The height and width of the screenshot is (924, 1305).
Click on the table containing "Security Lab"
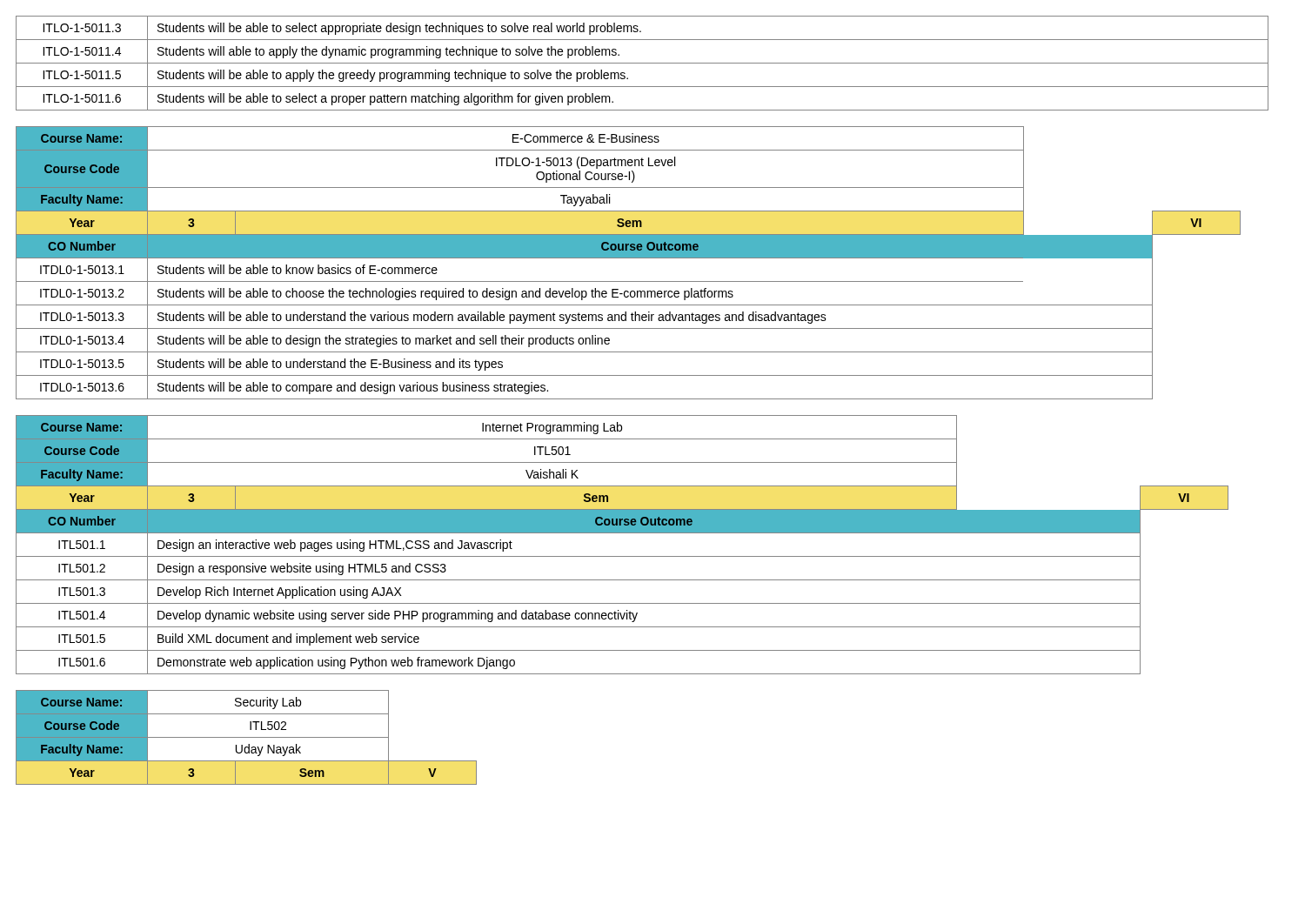(652, 737)
